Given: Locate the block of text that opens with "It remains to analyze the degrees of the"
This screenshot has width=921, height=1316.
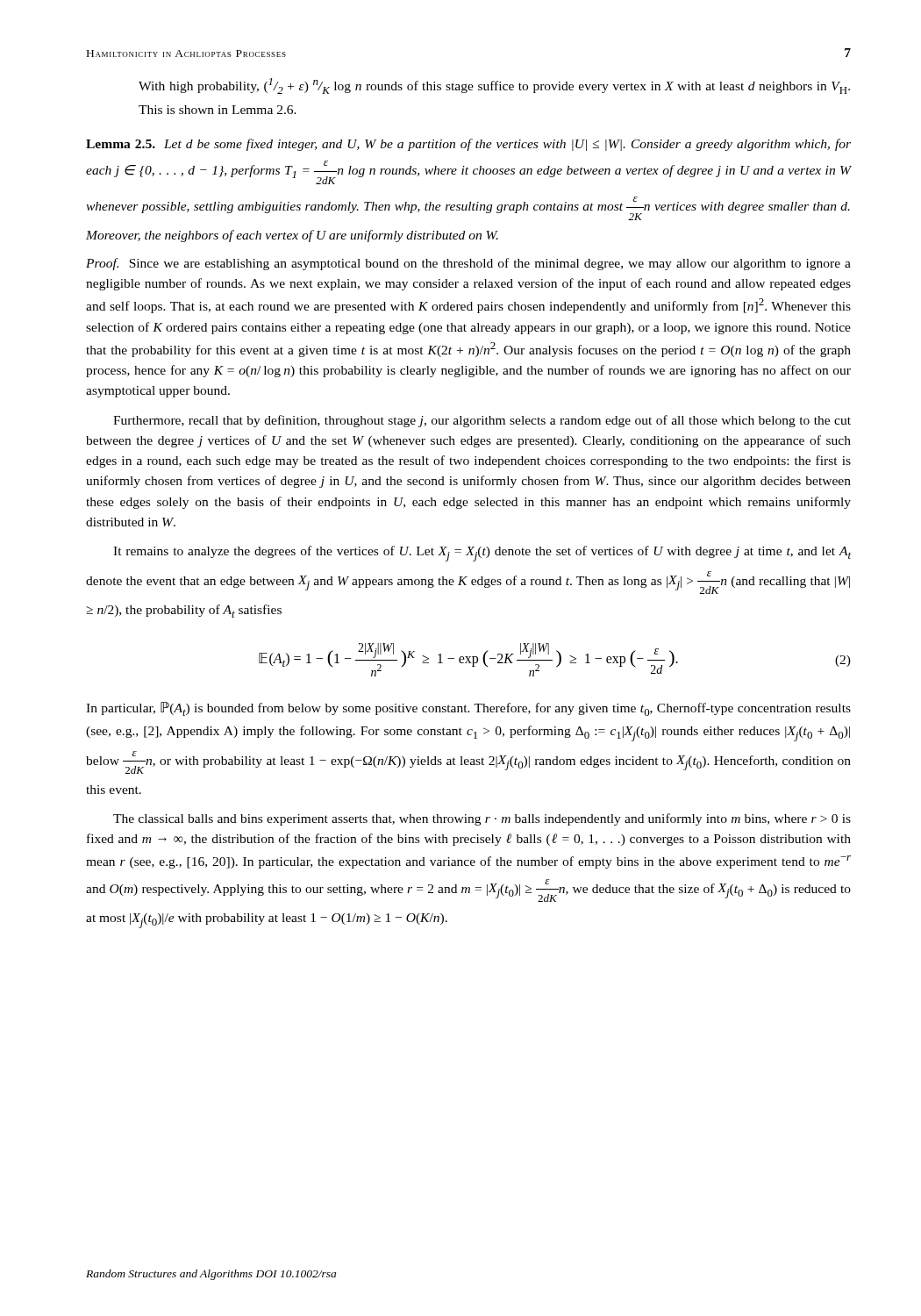Looking at the screenshot, I should click(x=468, y=582).
